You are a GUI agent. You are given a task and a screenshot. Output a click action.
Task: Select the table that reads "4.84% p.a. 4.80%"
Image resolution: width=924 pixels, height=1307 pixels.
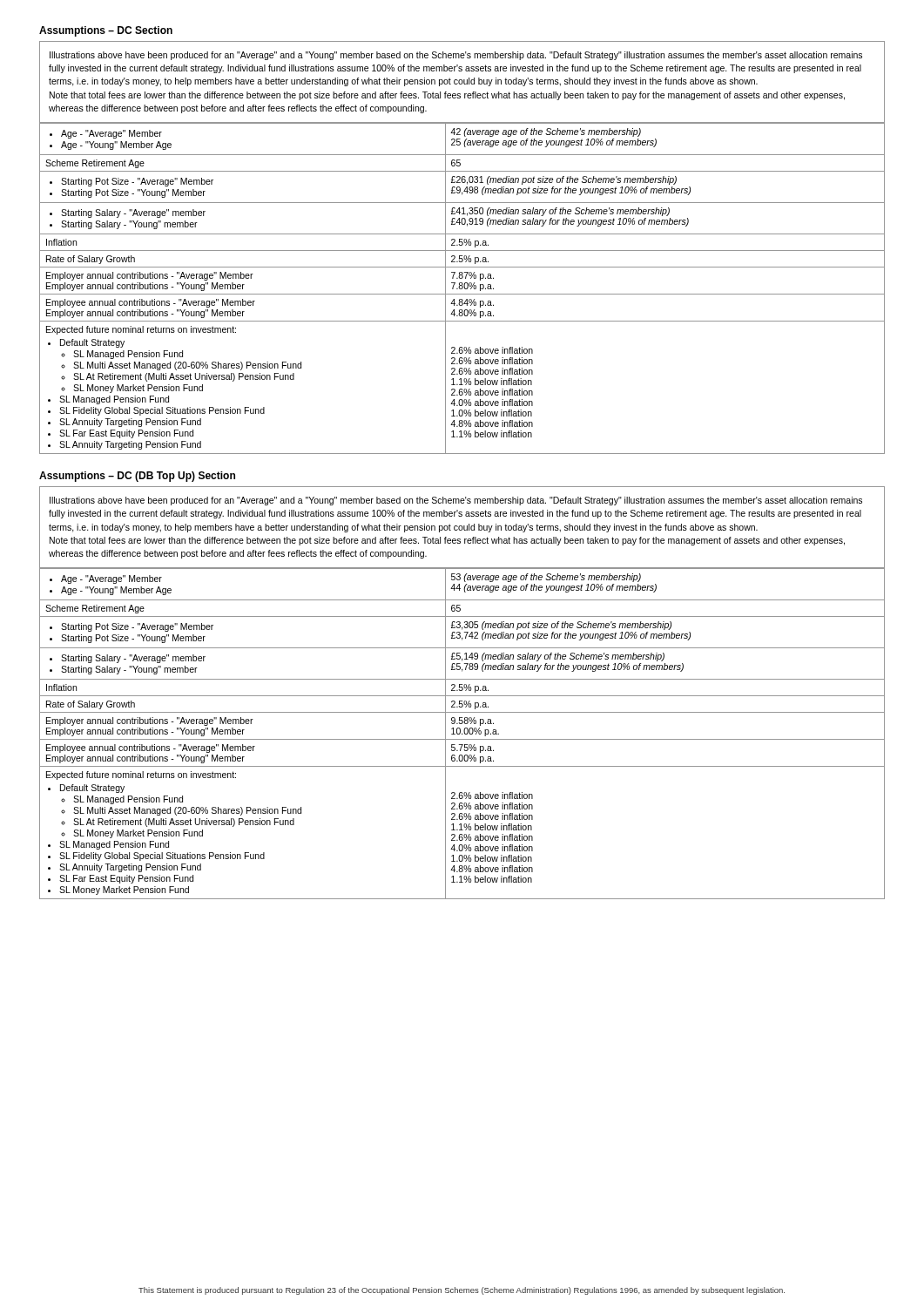tap(462, 289)
